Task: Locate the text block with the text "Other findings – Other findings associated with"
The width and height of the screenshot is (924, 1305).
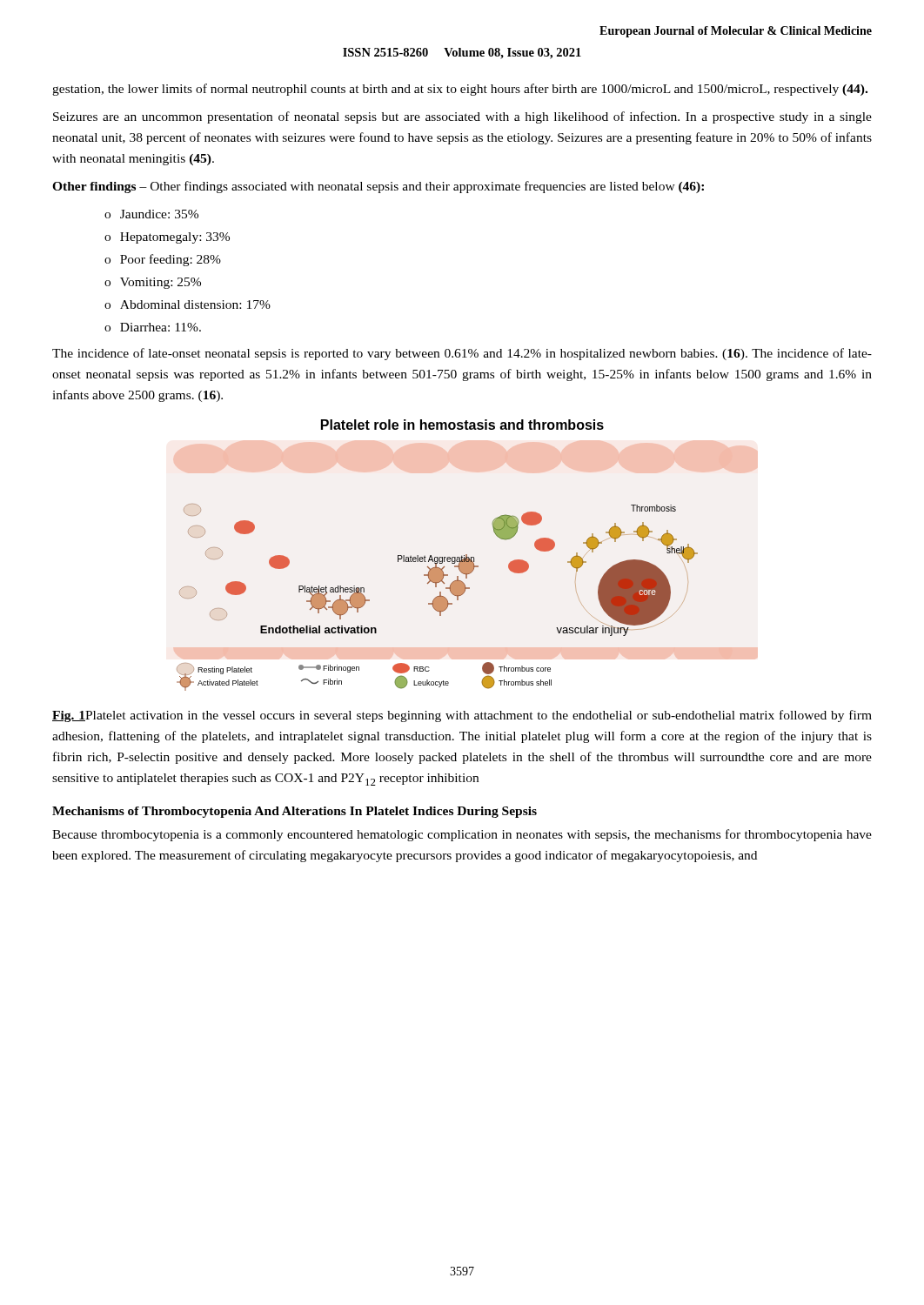Action: (x=379, y=186)
